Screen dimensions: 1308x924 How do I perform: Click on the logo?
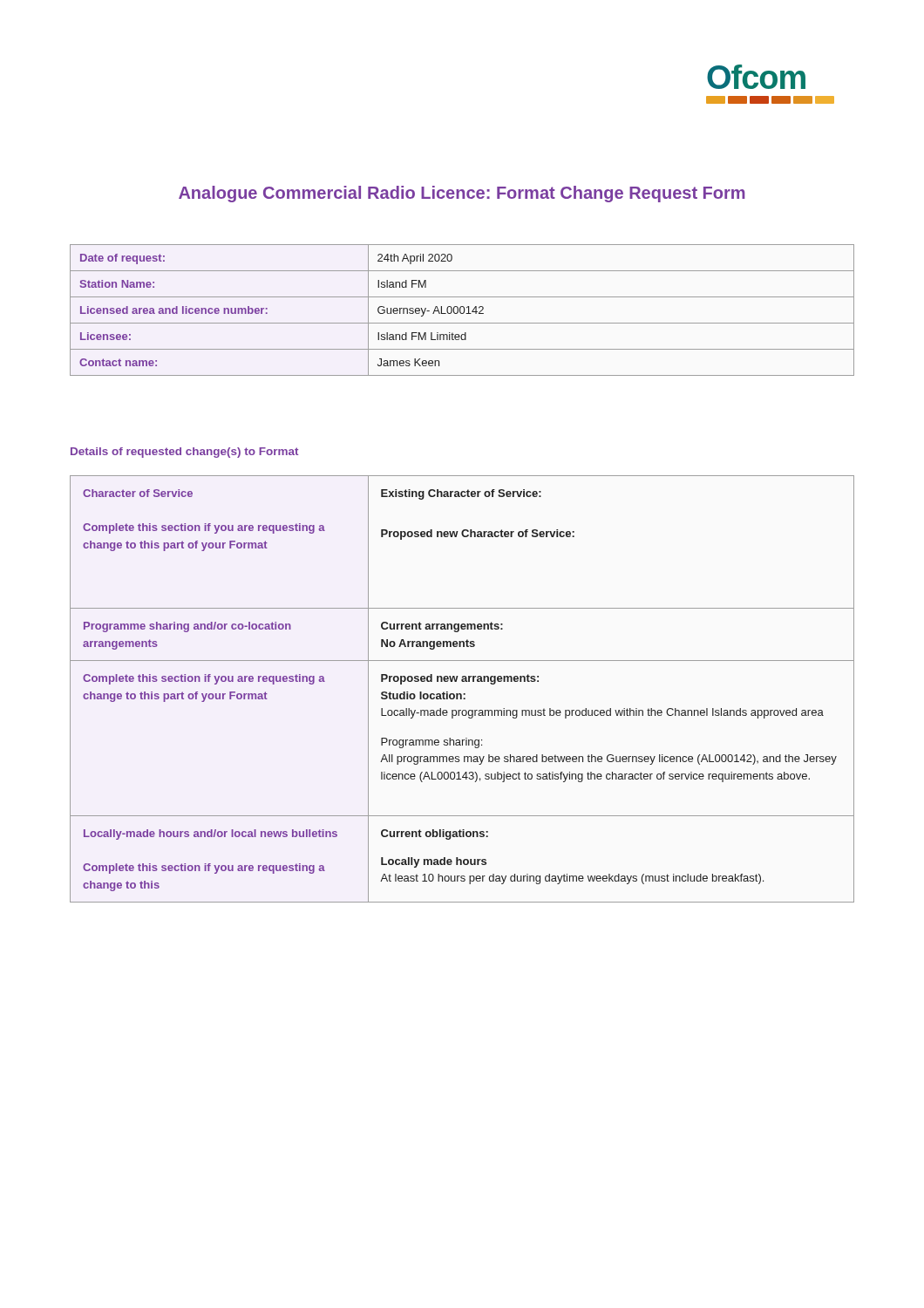tap(776, 84)
